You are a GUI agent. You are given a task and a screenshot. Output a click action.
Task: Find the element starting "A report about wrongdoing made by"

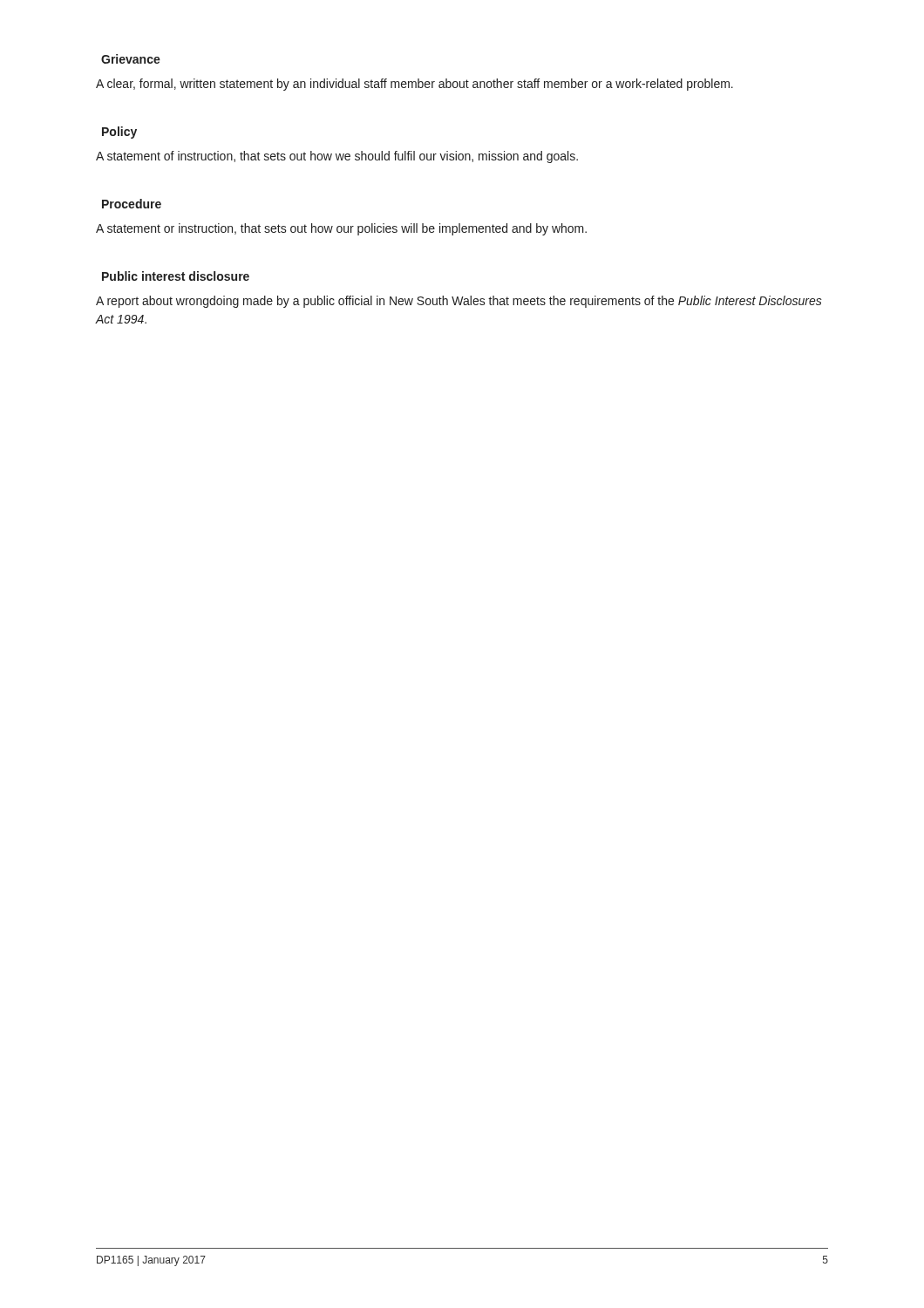[459, 310]
